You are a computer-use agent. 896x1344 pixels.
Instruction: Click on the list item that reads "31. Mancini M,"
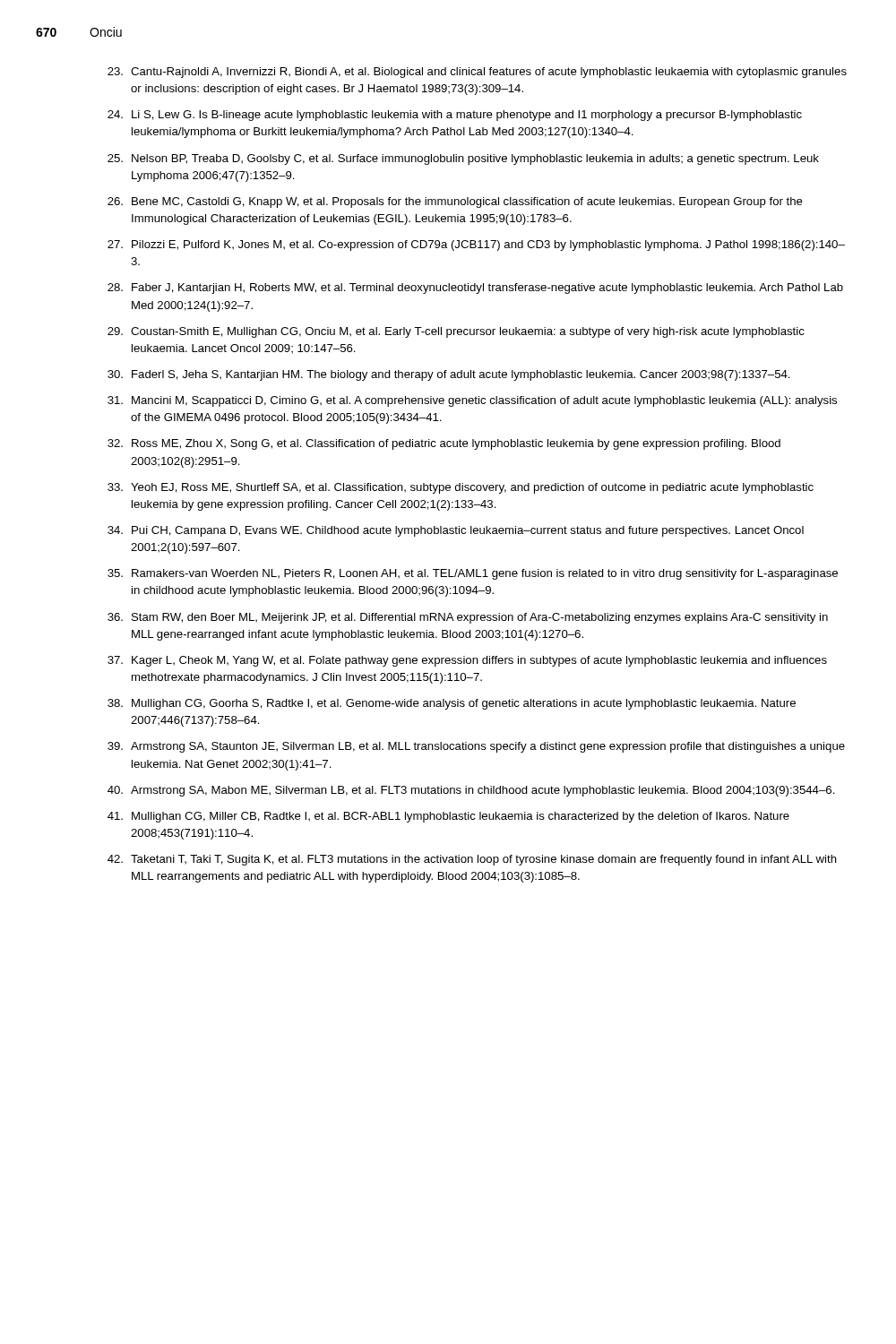[468, 409]
